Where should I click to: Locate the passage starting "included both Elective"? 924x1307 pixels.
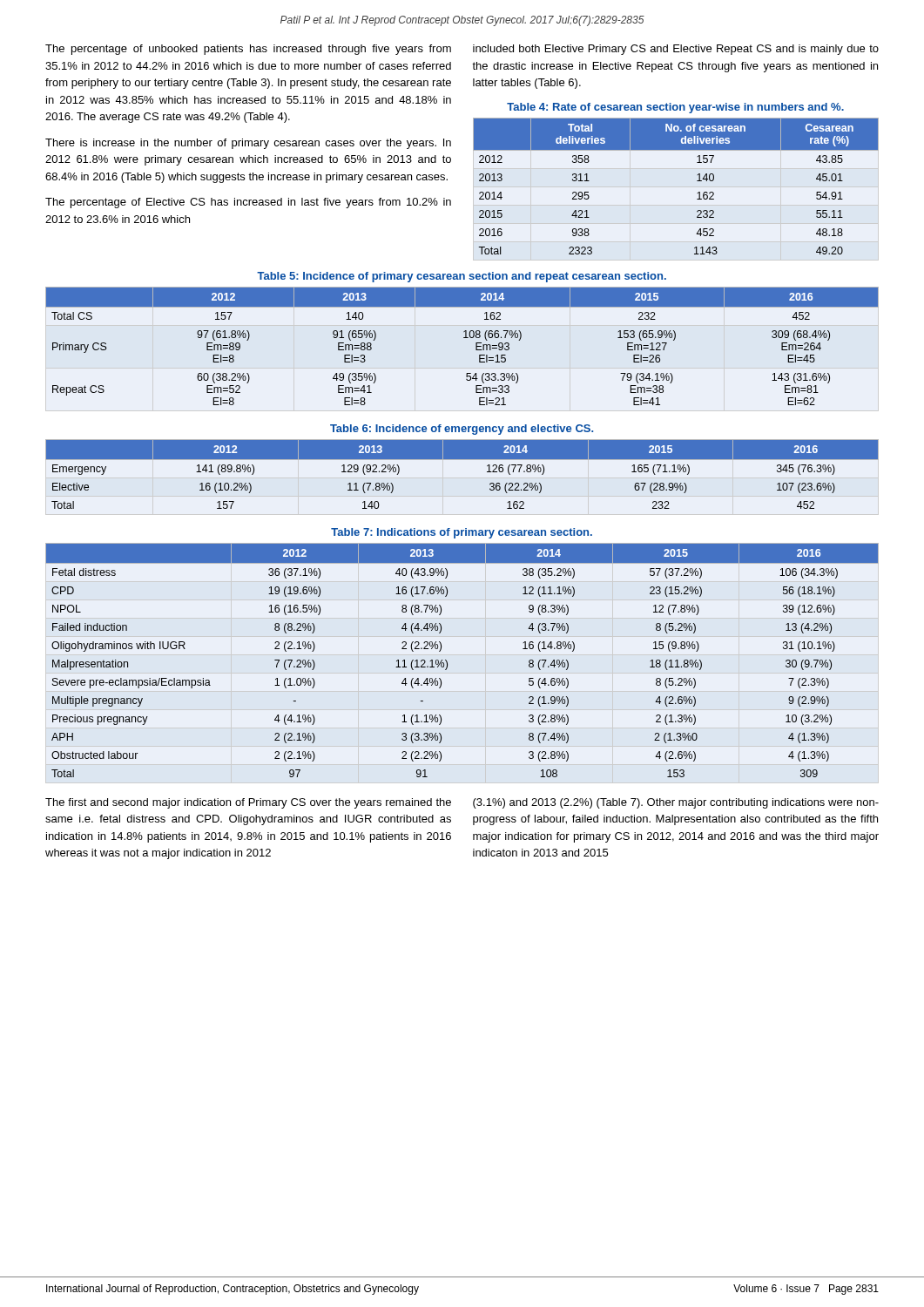click(x=676, y=66)
